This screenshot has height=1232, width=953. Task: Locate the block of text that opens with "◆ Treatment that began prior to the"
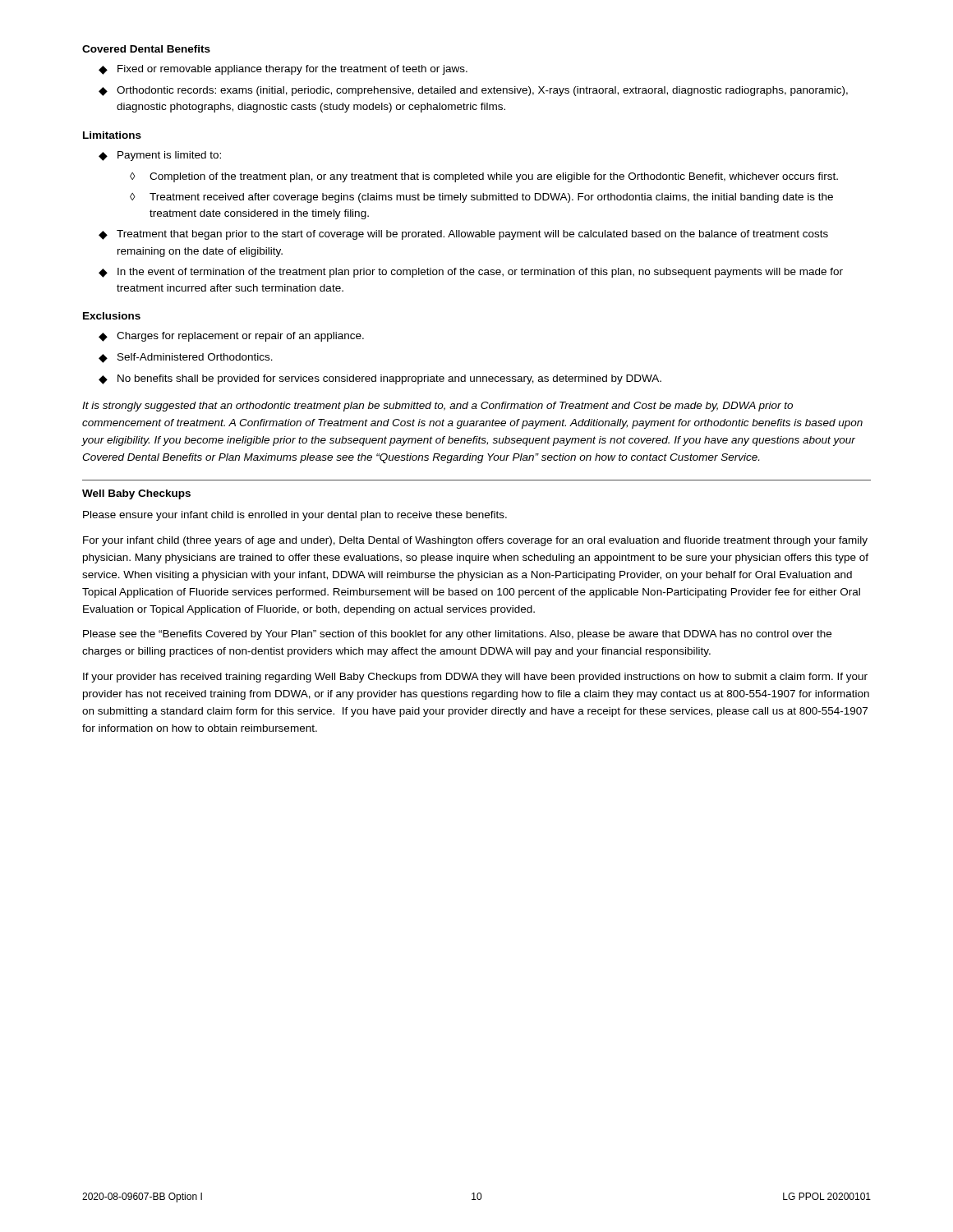pos(485,243)
